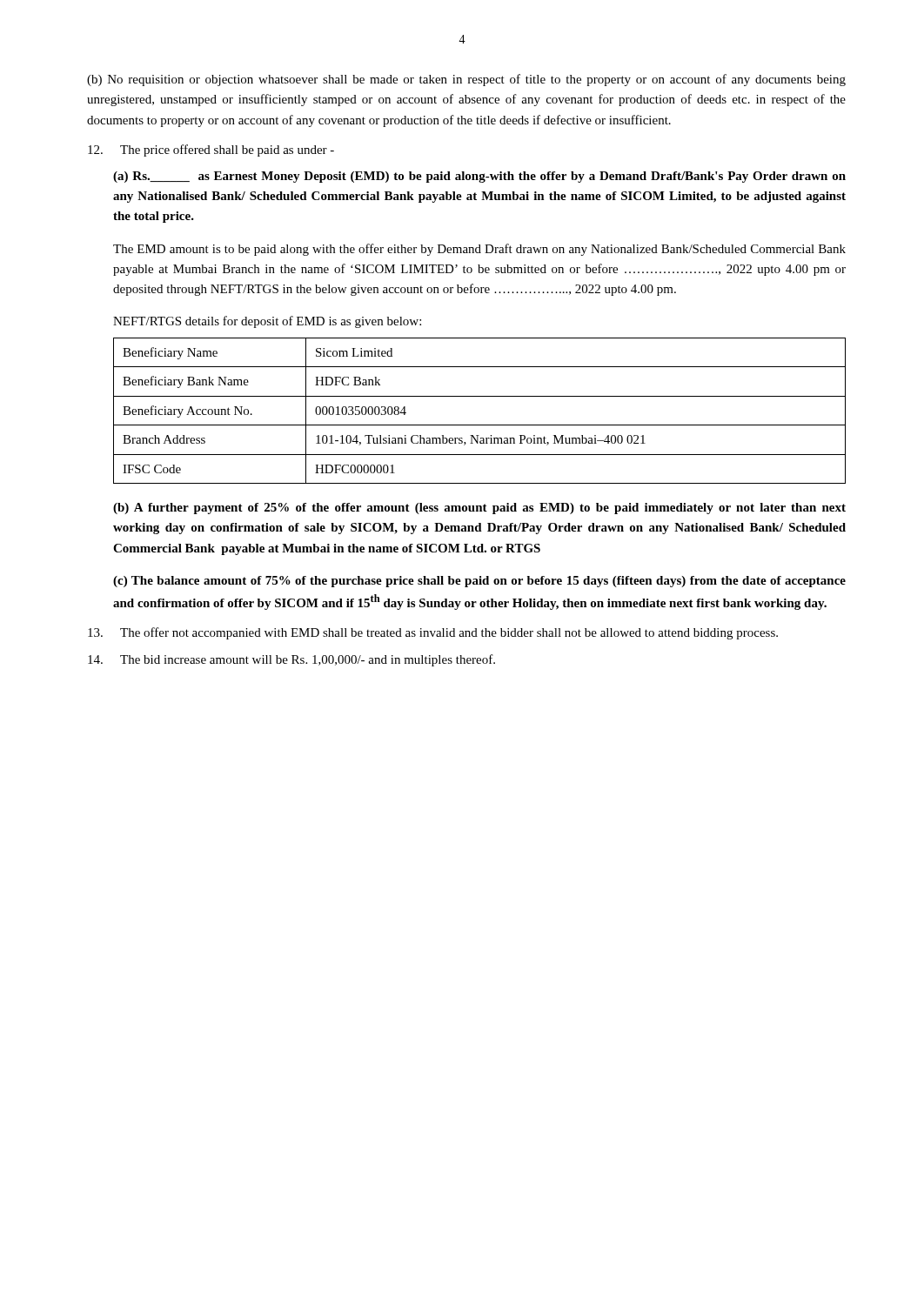Click the passage that begins "12. The price offered shall"
Image resolution: width=924 pixels, height=1305 pixels.
pos(211,151)
